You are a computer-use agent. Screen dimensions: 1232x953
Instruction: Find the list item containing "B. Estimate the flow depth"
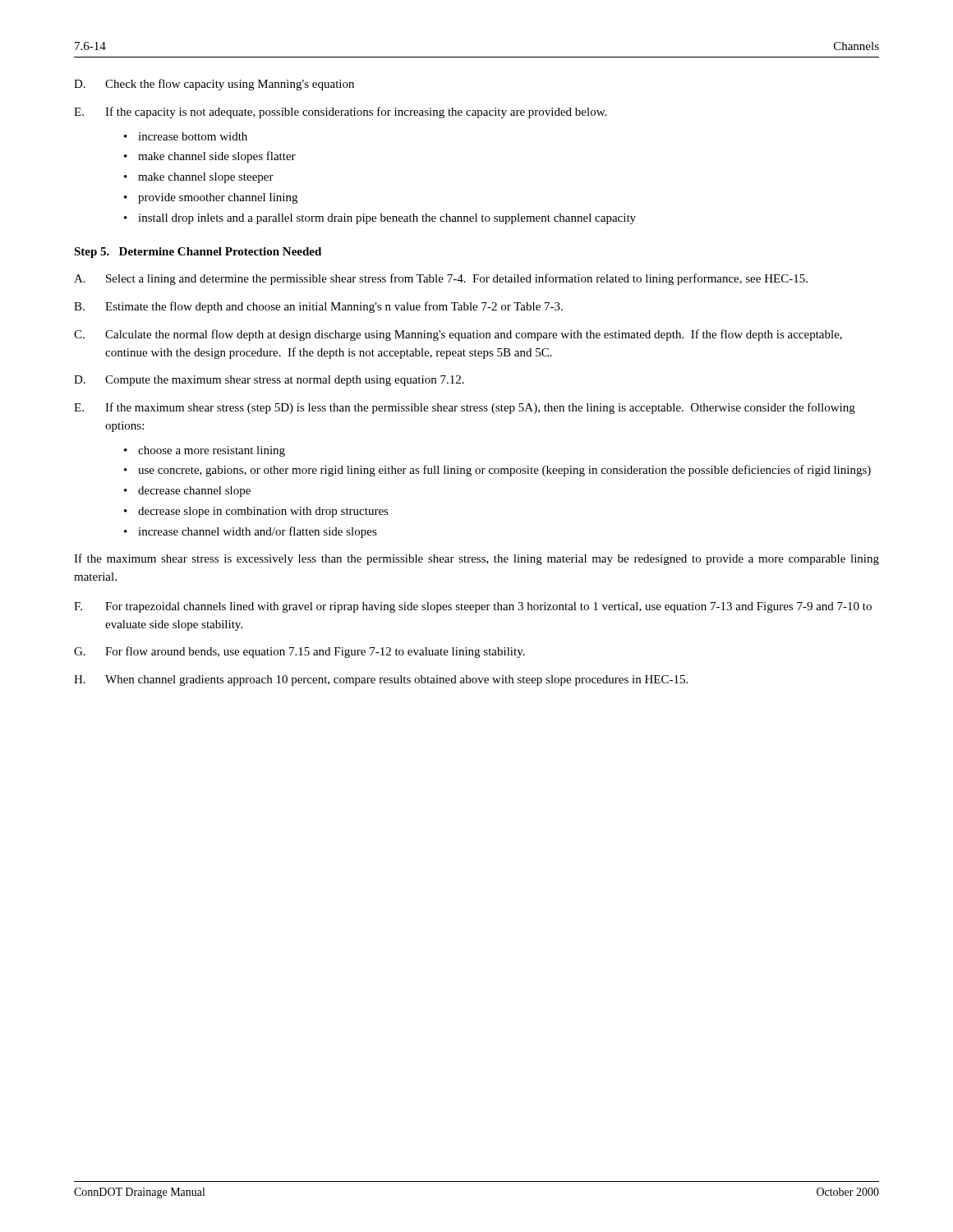click(476, 307)
